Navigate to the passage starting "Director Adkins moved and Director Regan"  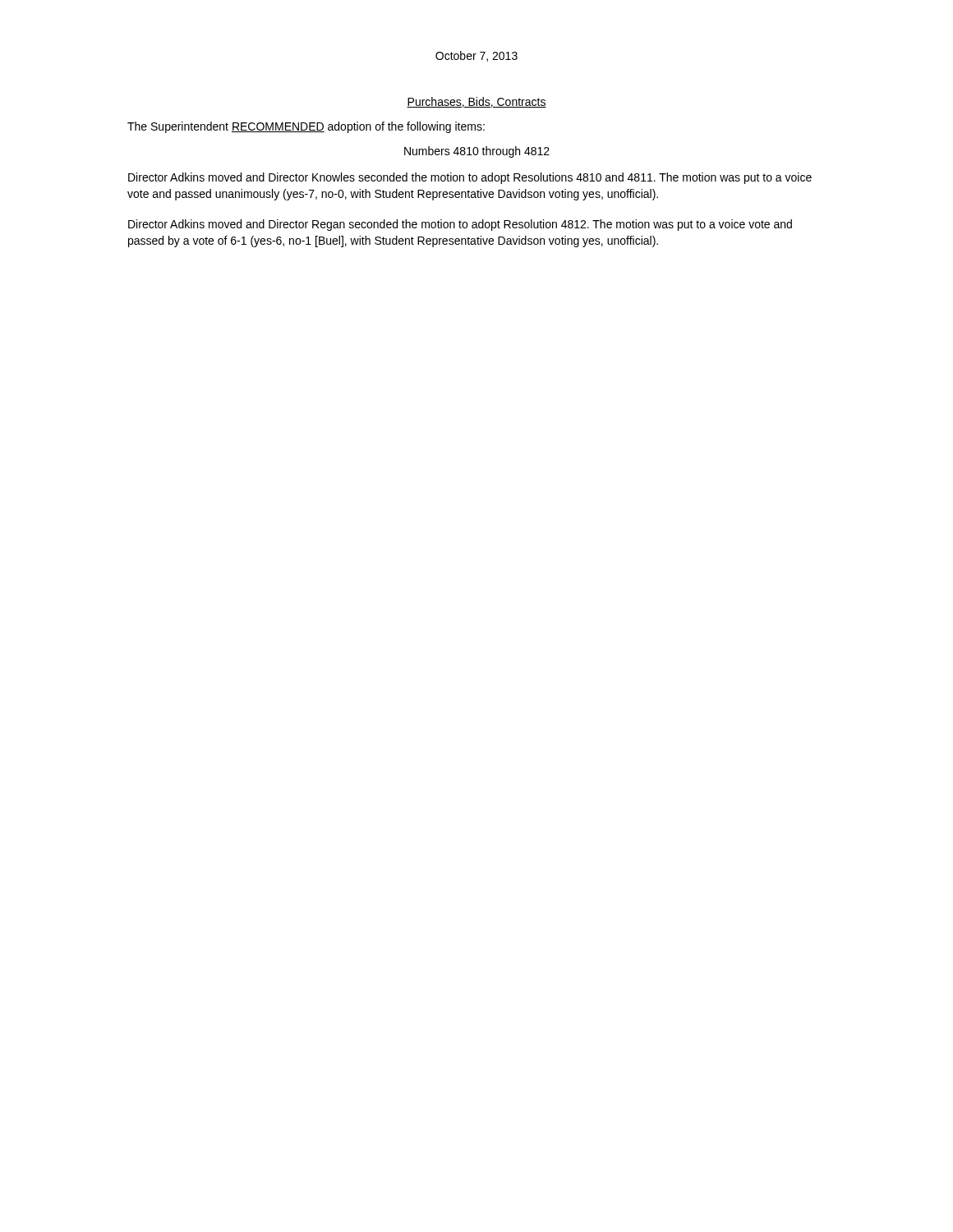(460, 232)
